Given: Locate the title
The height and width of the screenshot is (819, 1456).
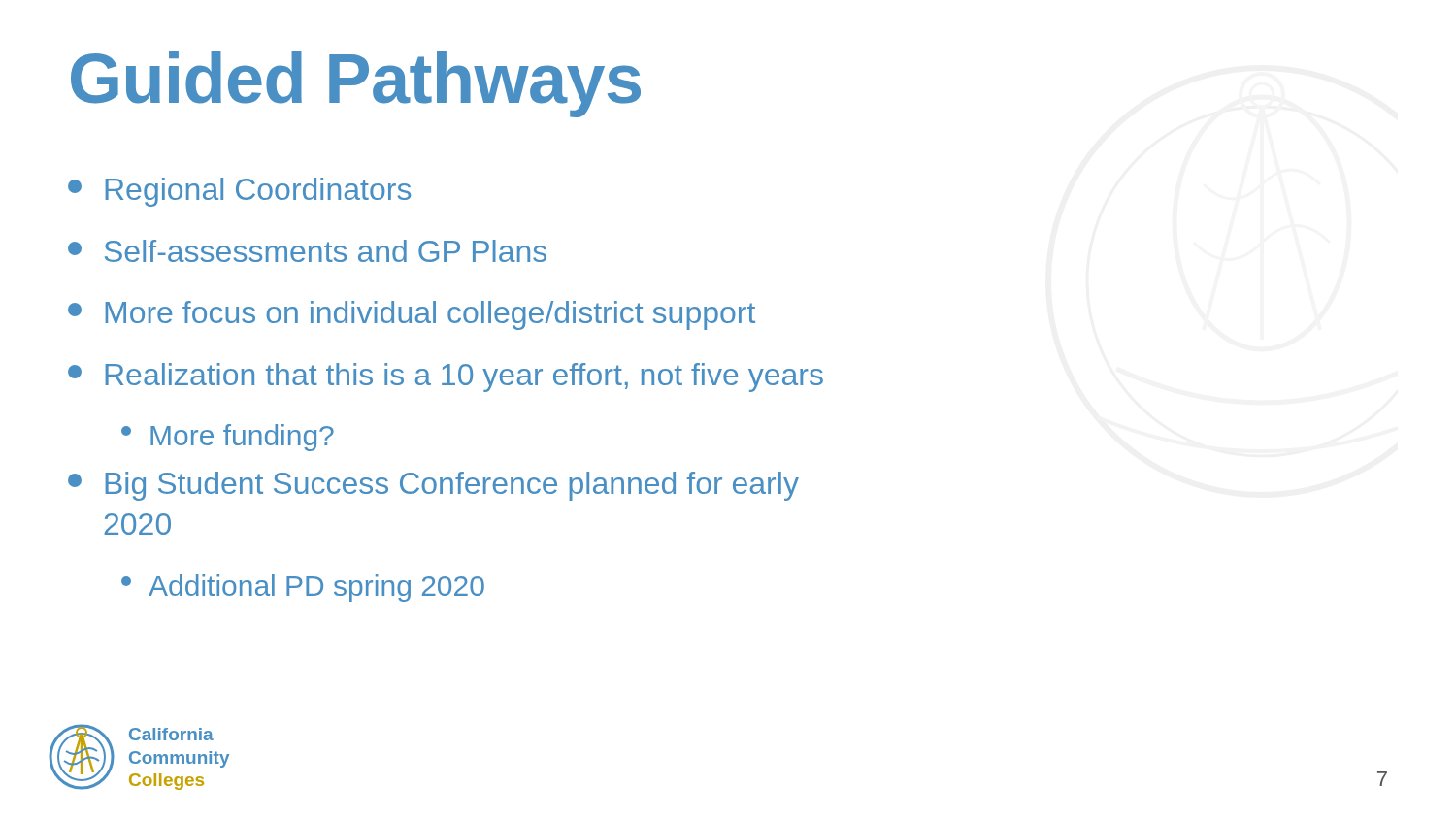Looking at the screenshot, I should tap(466, 79).
